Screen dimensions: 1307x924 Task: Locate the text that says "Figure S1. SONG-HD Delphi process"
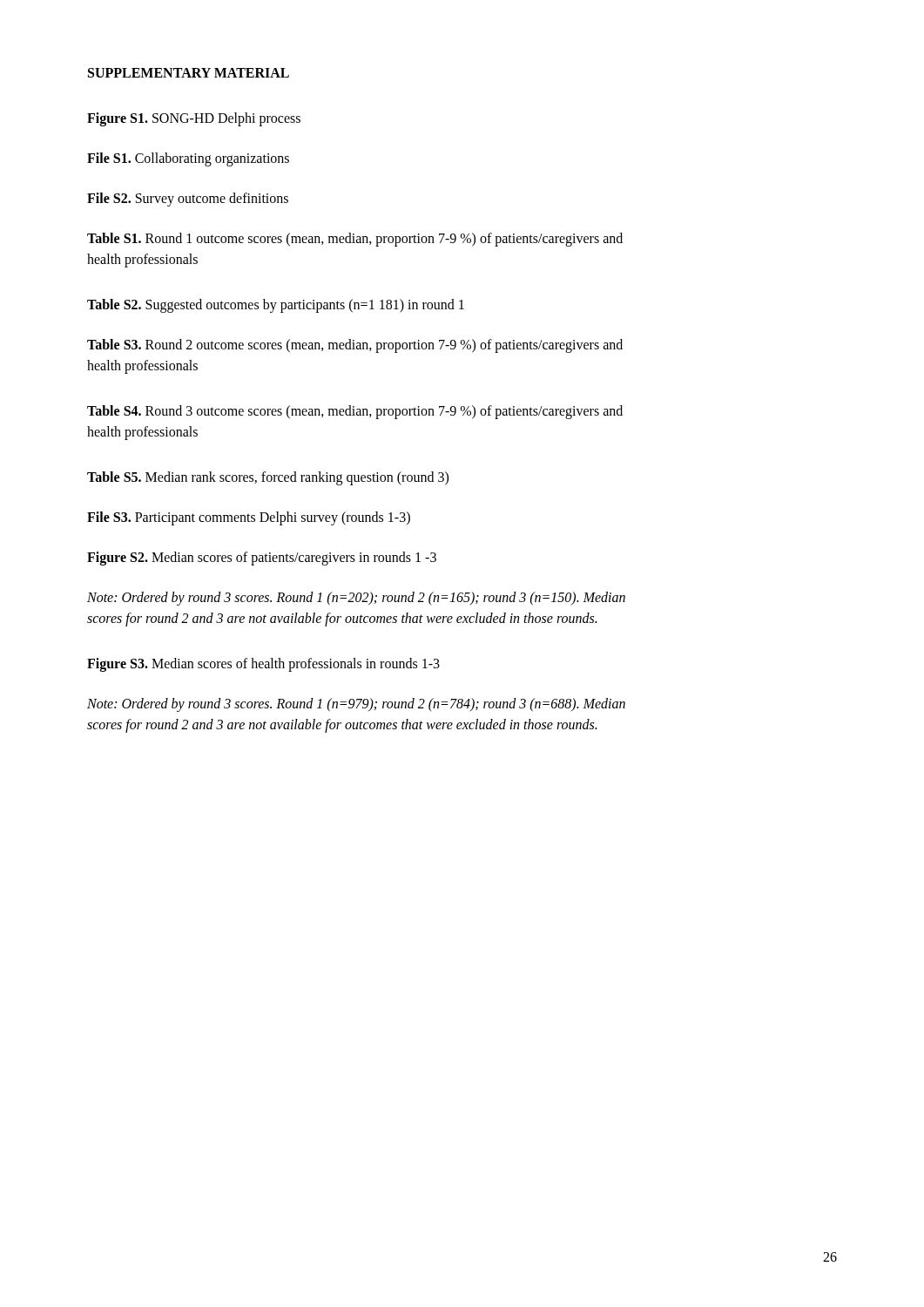tap(194, 119)
